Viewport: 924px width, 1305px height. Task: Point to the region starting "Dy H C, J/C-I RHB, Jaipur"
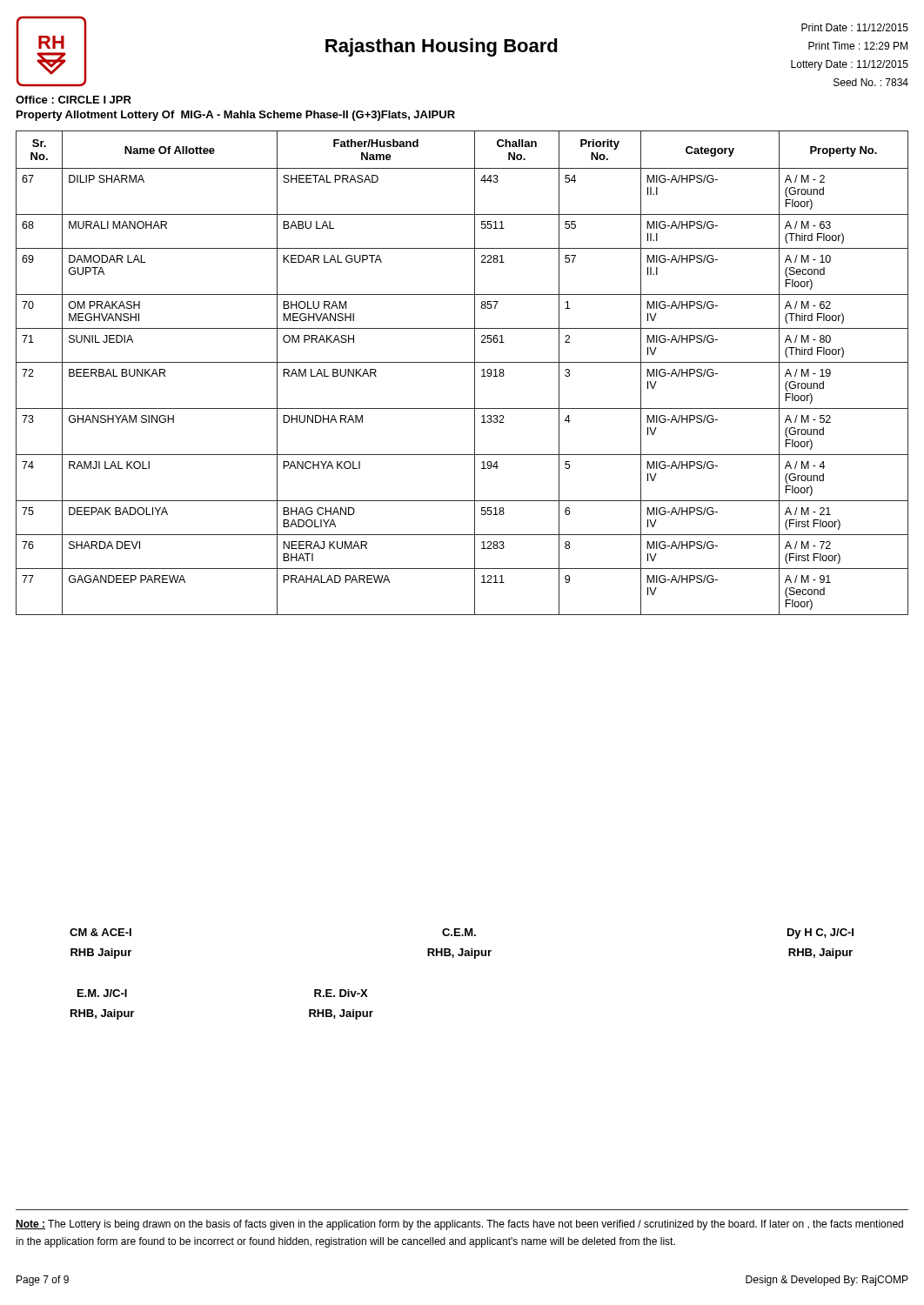pos(820,942)
